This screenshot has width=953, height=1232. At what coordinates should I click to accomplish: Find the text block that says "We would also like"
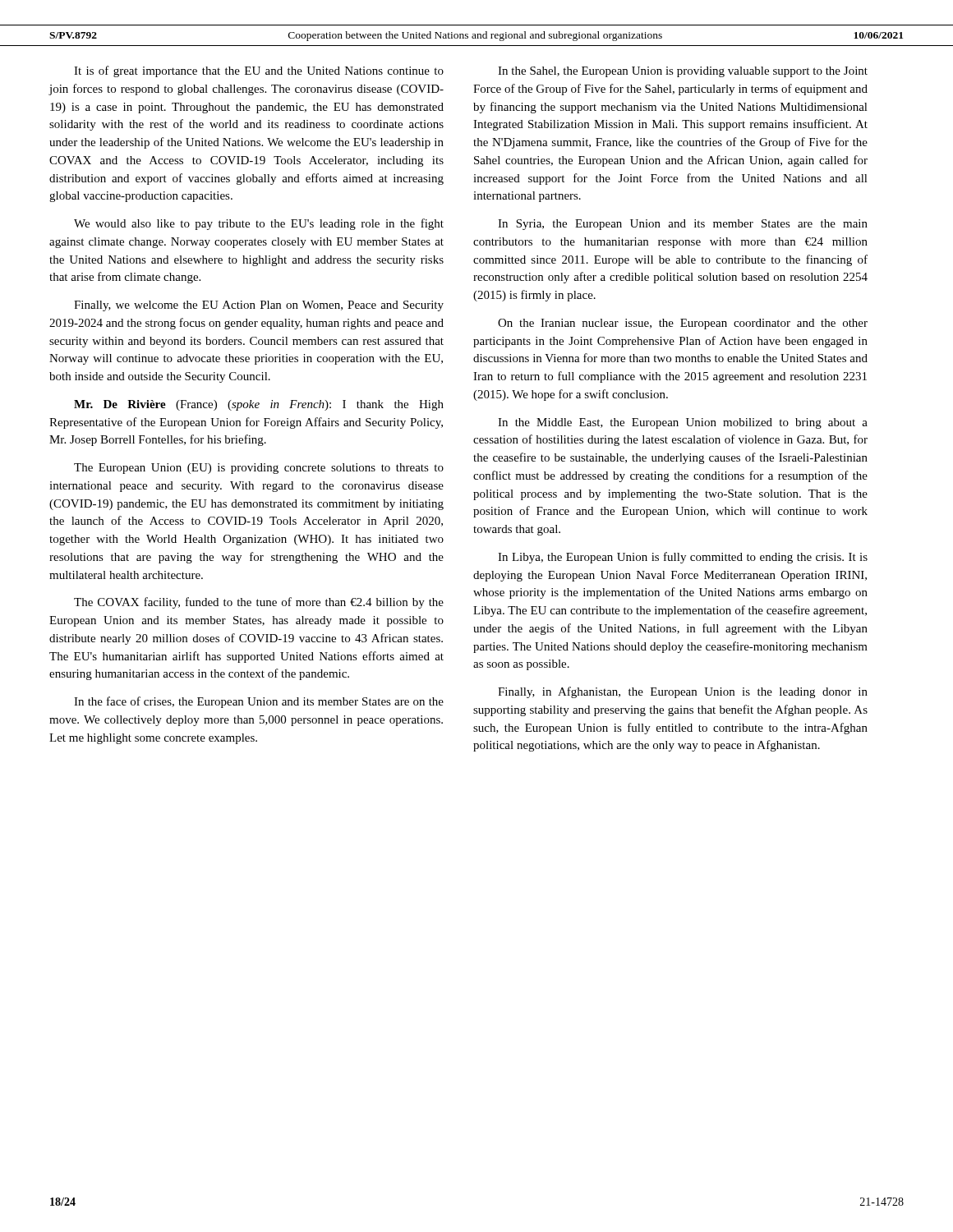click(x=246, y=251)
